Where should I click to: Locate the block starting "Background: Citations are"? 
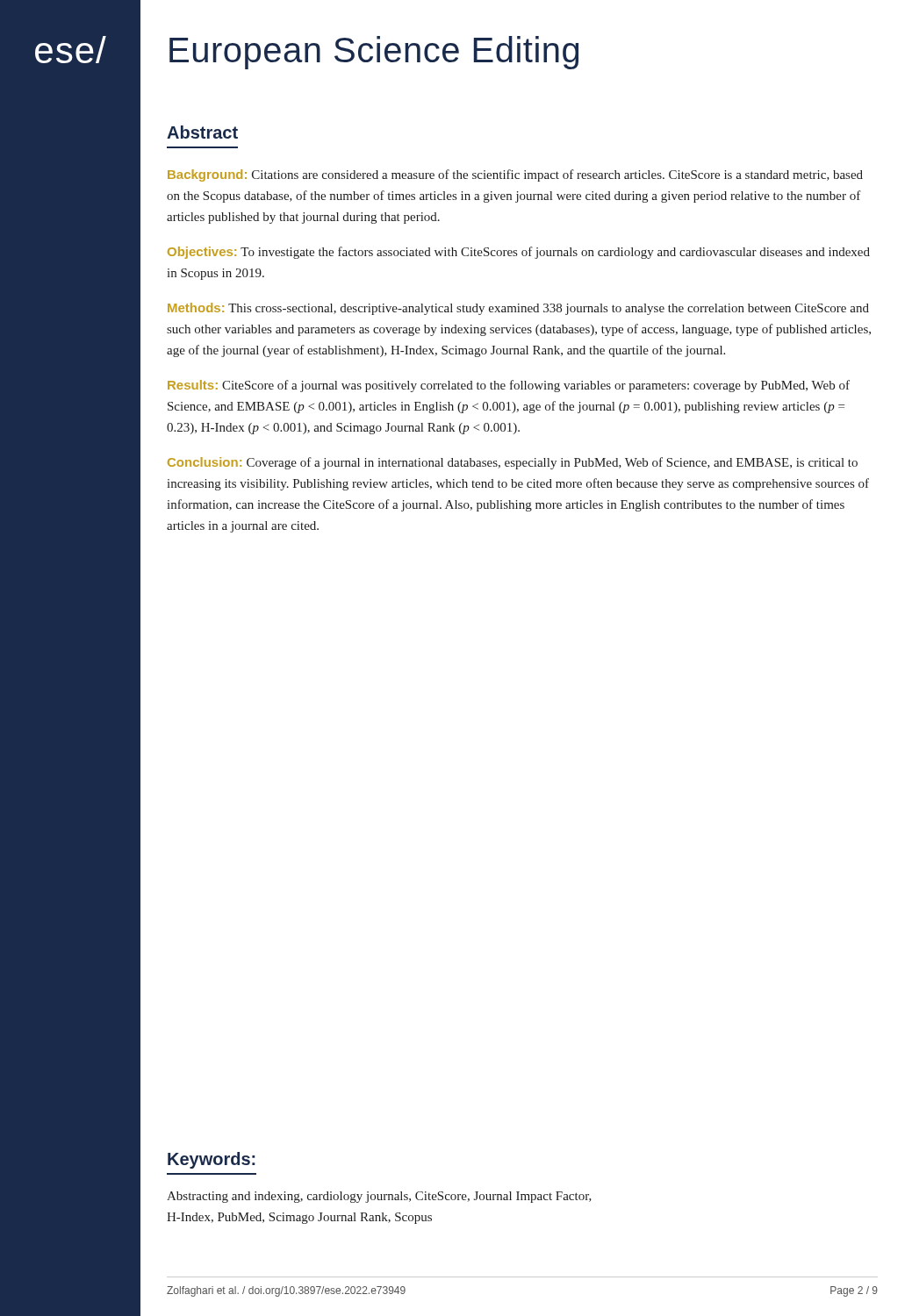point(515,195)
